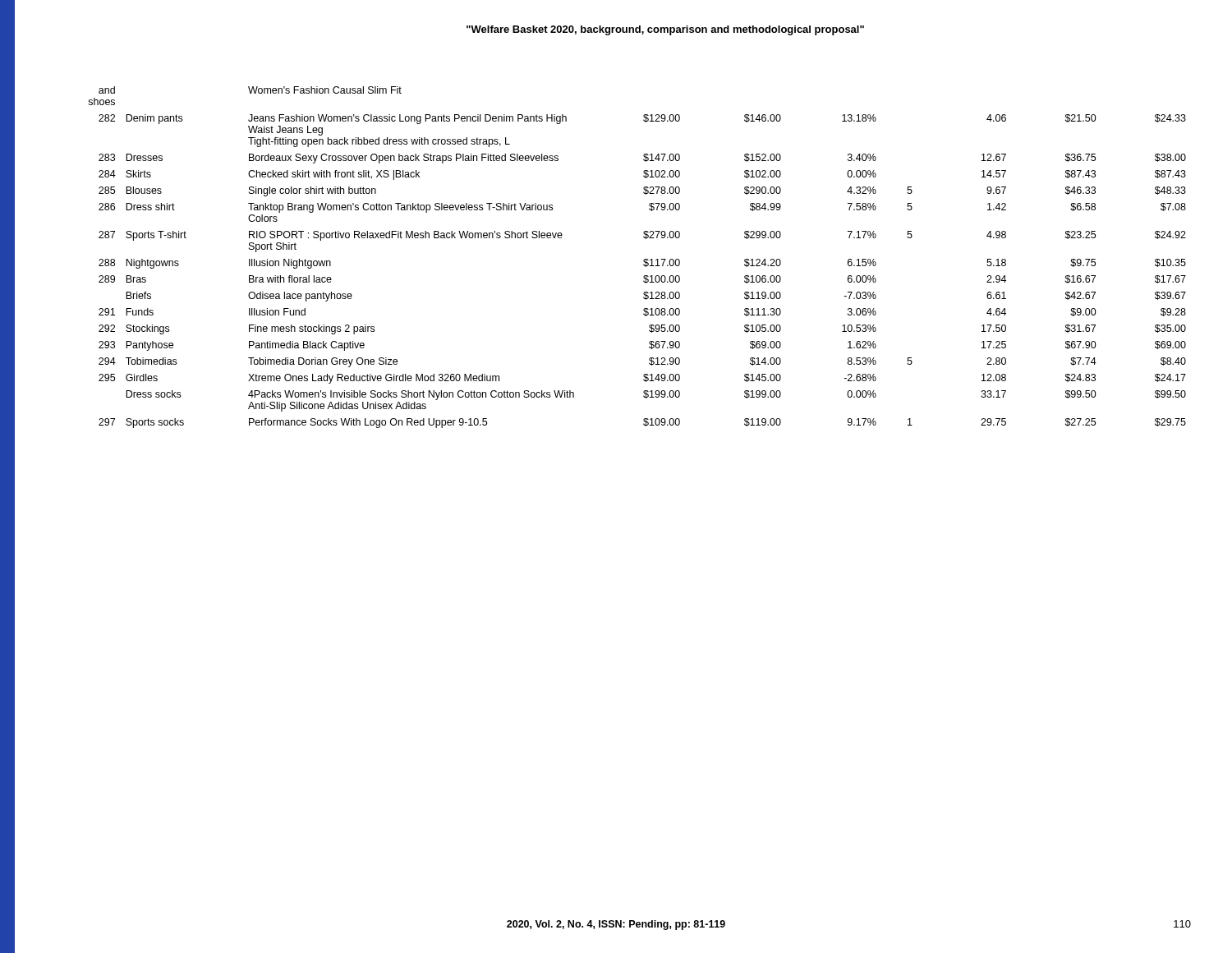Select the table
Image resolution: width=1232 pixels, height=953 pixels.
628,256
